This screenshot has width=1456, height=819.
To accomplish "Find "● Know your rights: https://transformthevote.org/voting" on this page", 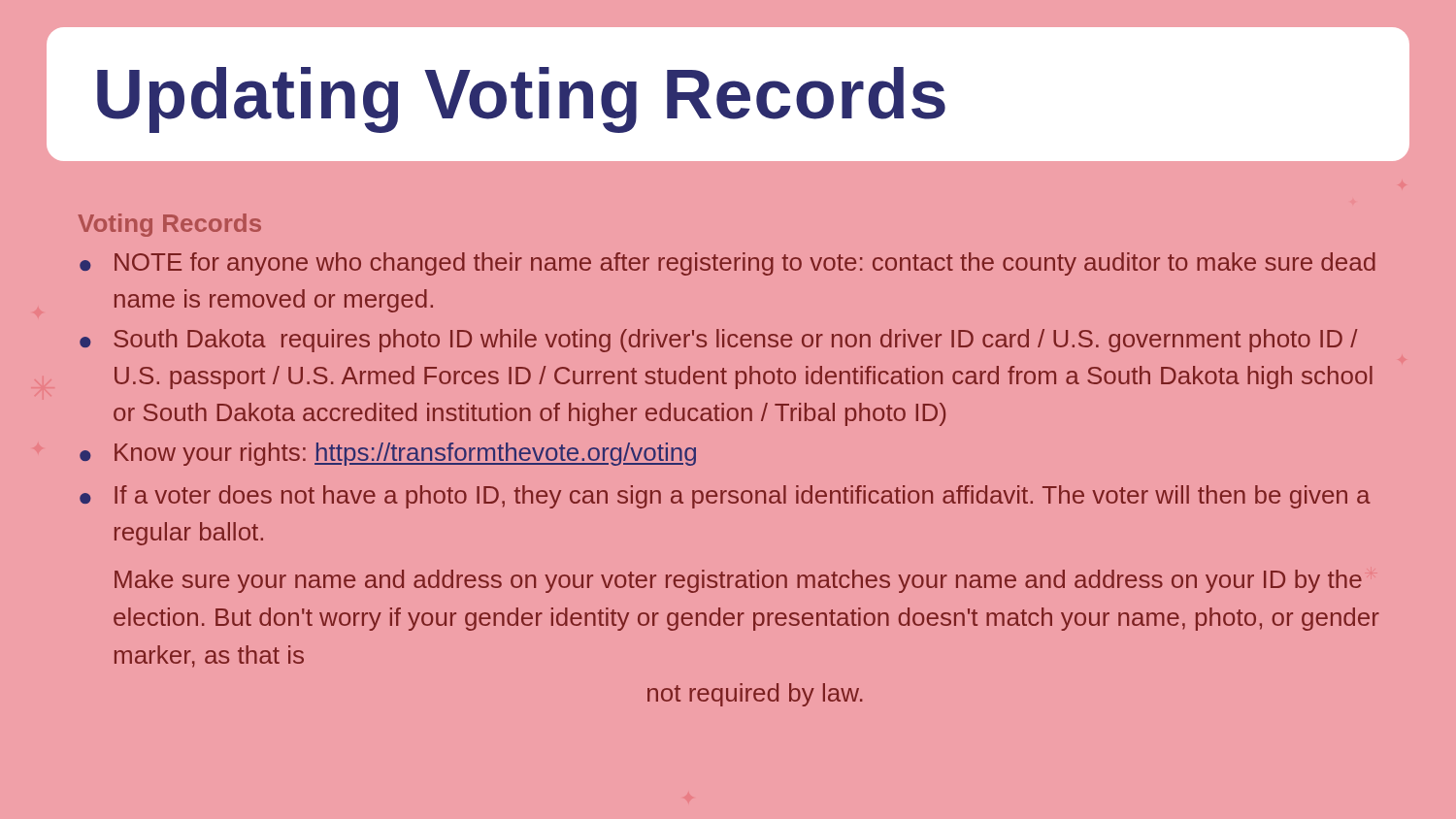I will (x=388, y=454).
